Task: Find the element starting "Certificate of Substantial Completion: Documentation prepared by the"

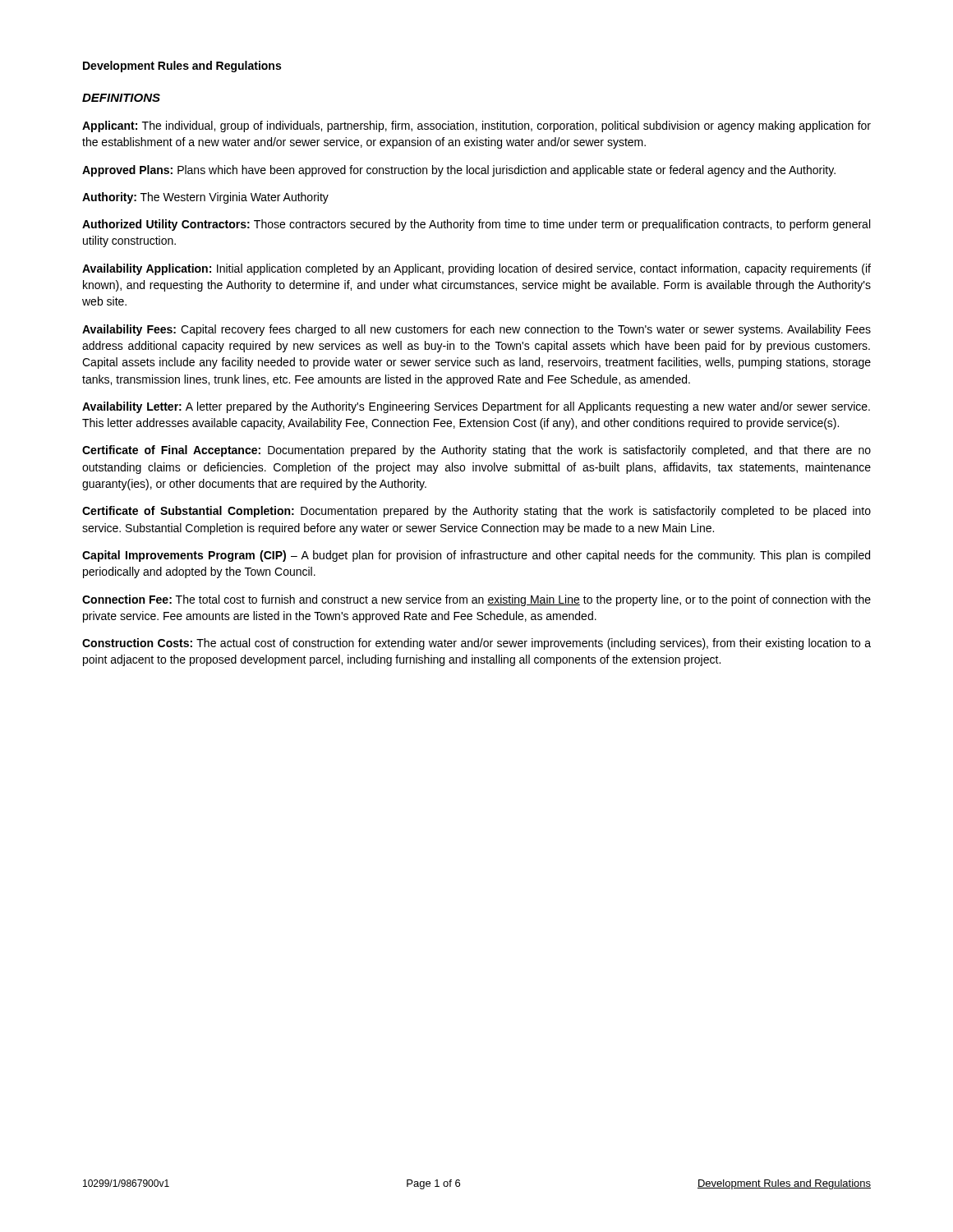Action: (x=476, y=520)
